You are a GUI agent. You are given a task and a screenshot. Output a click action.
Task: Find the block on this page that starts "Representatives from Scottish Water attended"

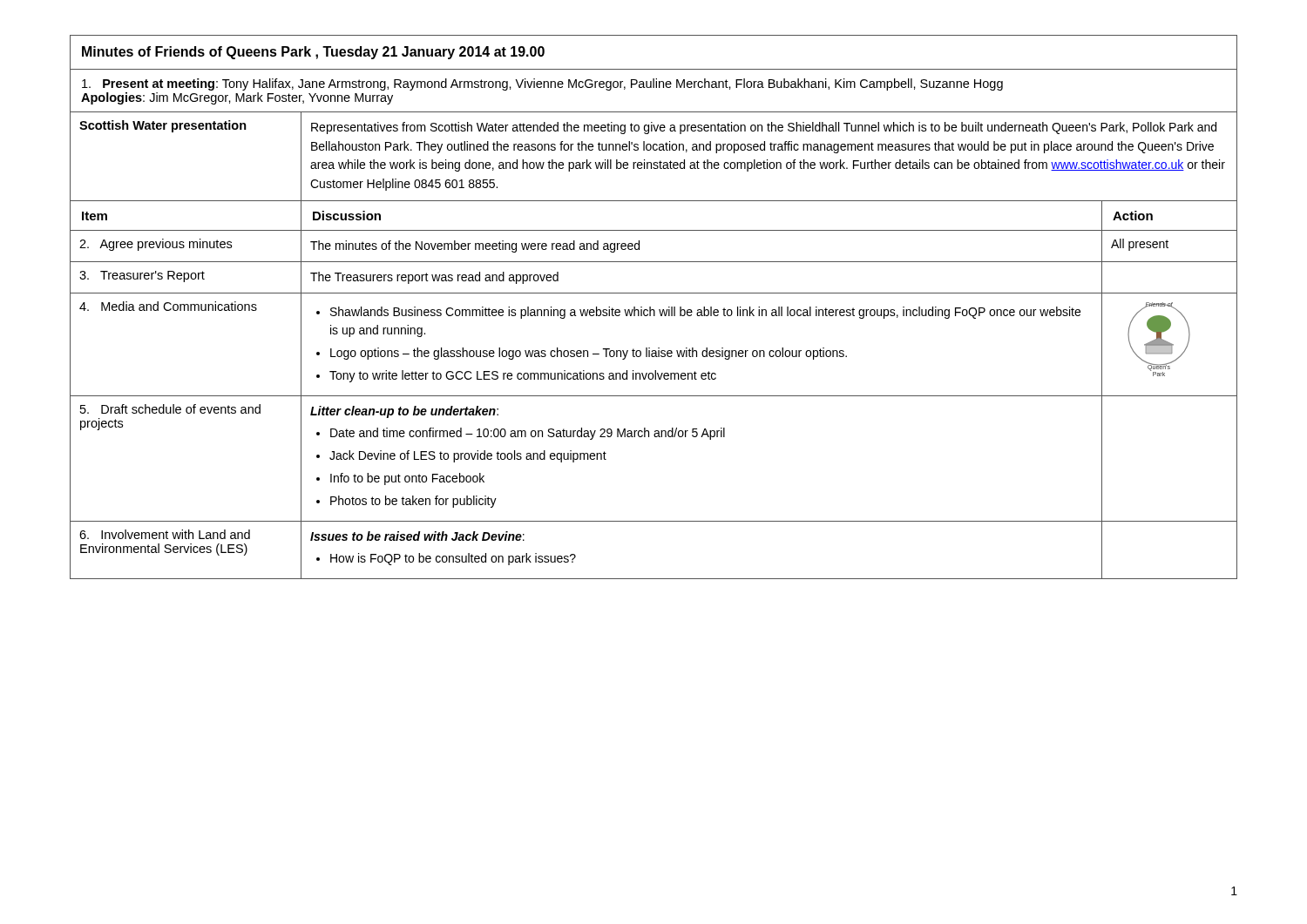click(x=768, y=156)
